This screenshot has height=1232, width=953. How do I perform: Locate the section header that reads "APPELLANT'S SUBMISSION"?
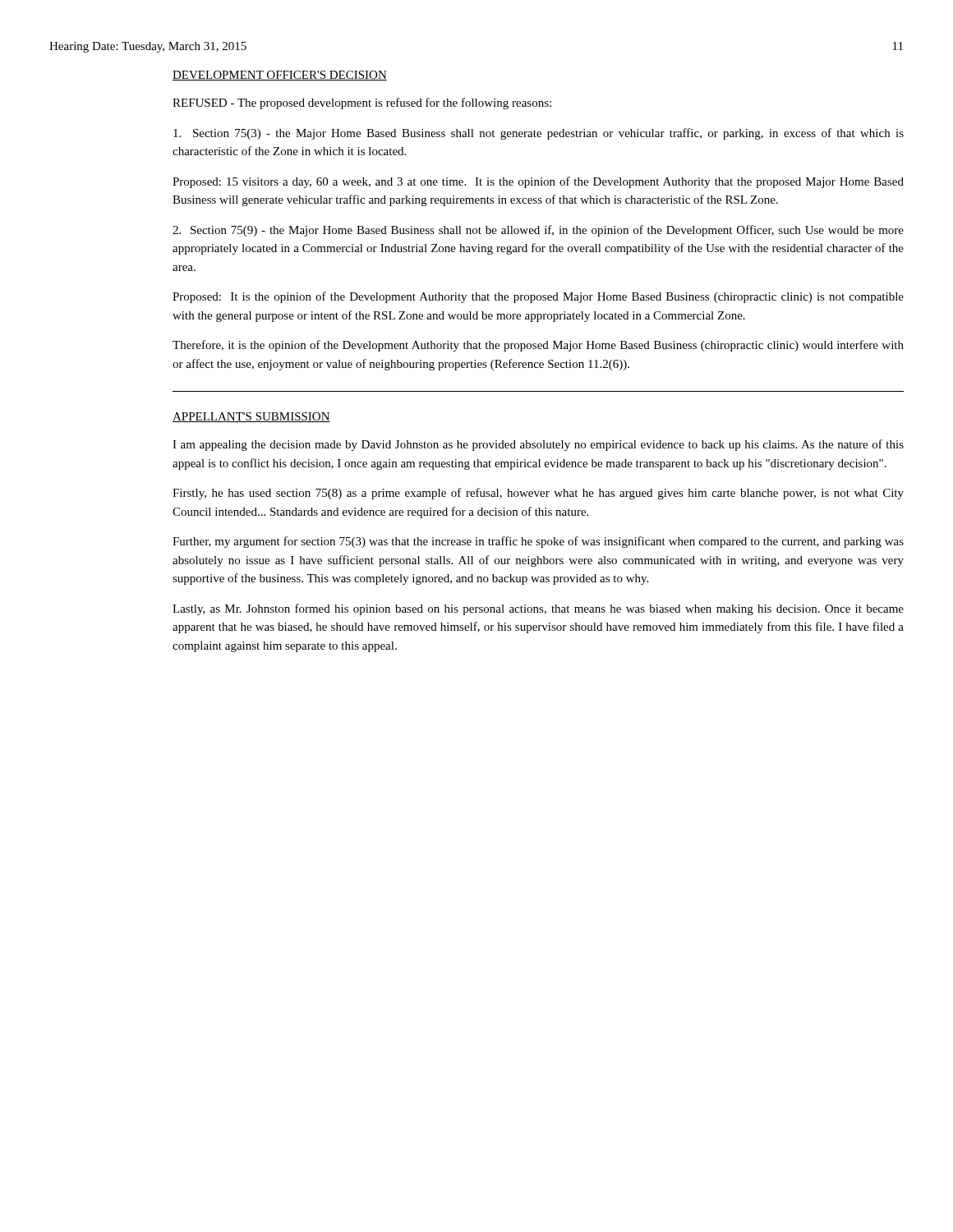(x=251, y=416)
